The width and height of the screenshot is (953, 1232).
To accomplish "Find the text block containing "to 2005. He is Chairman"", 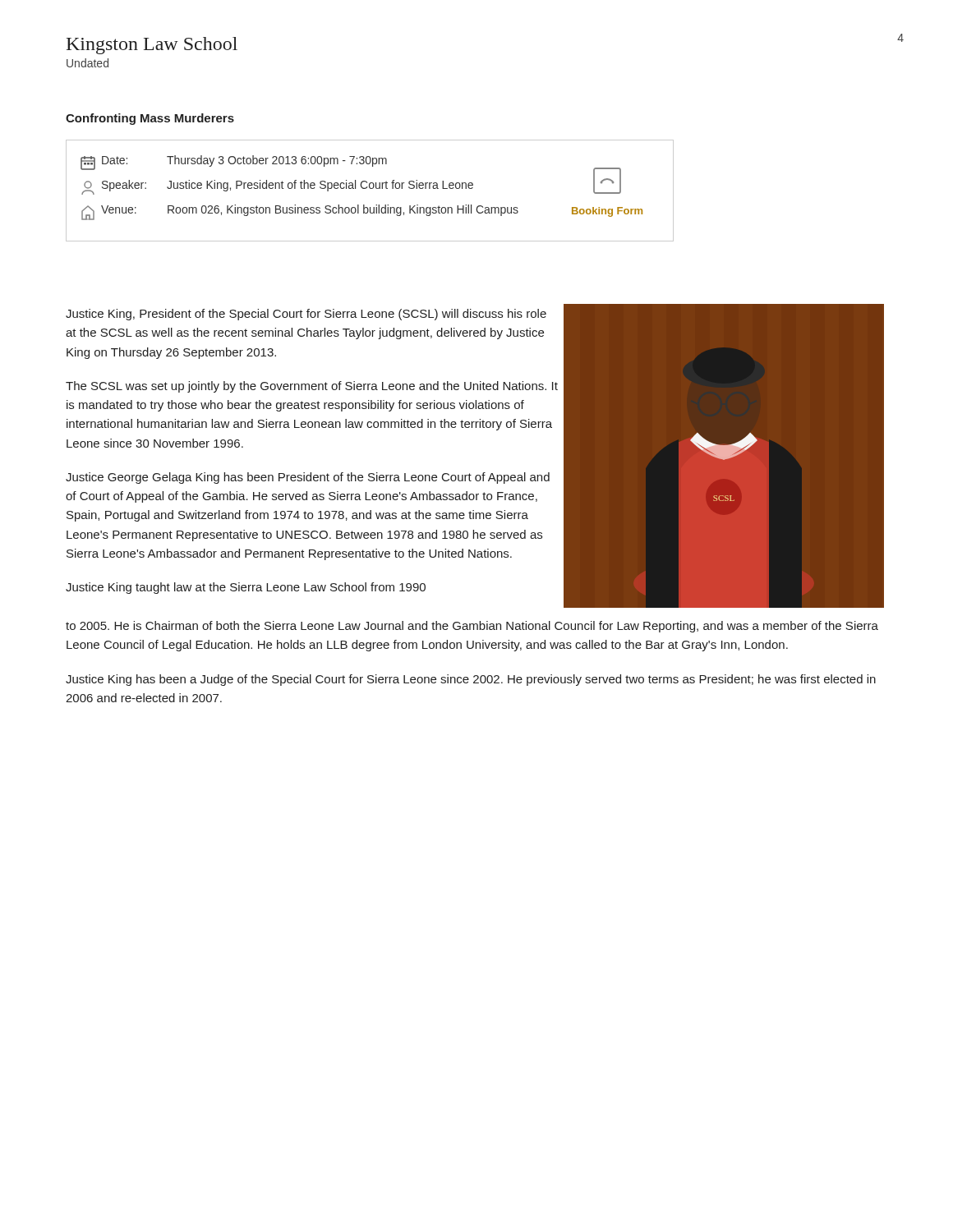I will point(485,635).
